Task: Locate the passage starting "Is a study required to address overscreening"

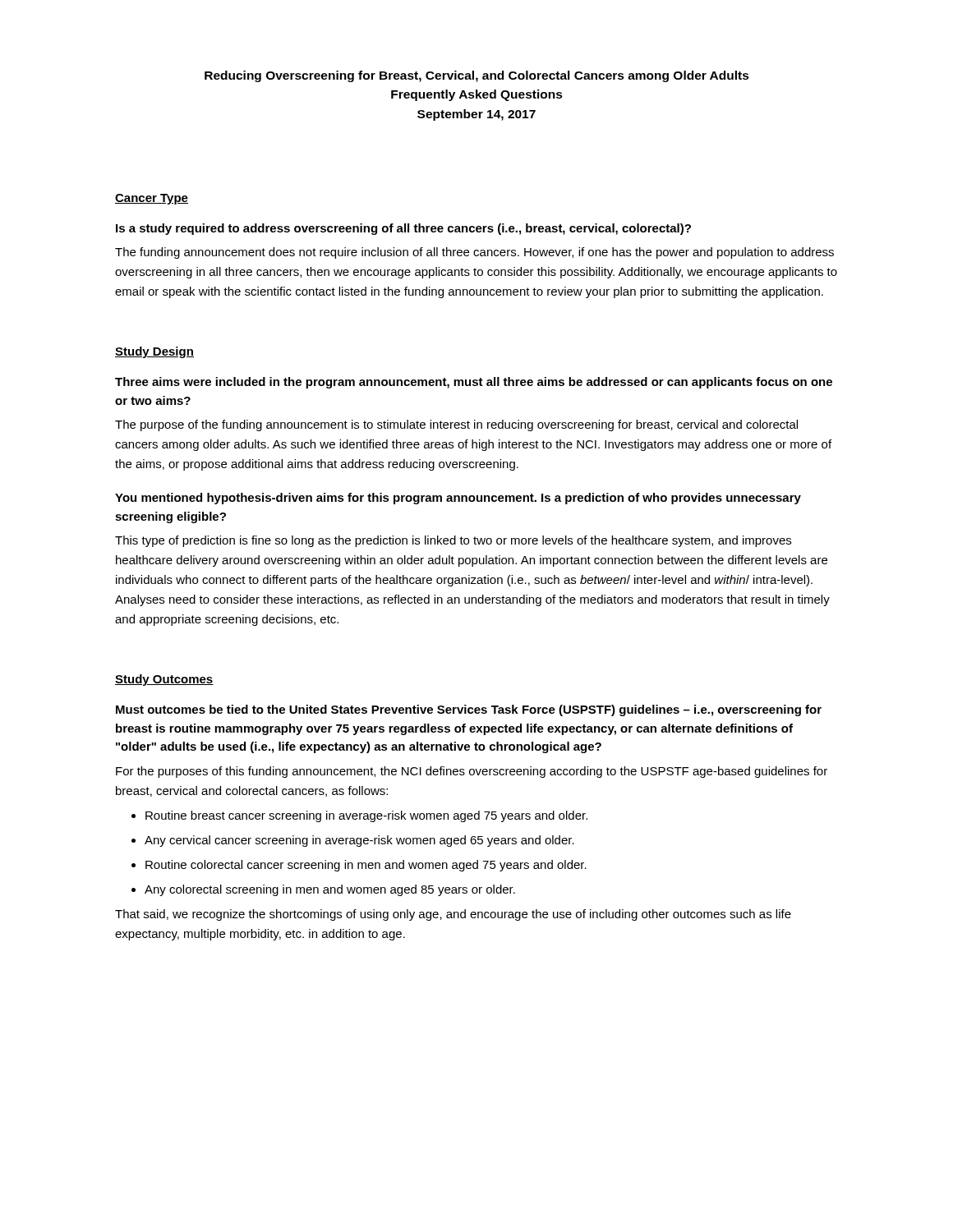Action: 476,260
